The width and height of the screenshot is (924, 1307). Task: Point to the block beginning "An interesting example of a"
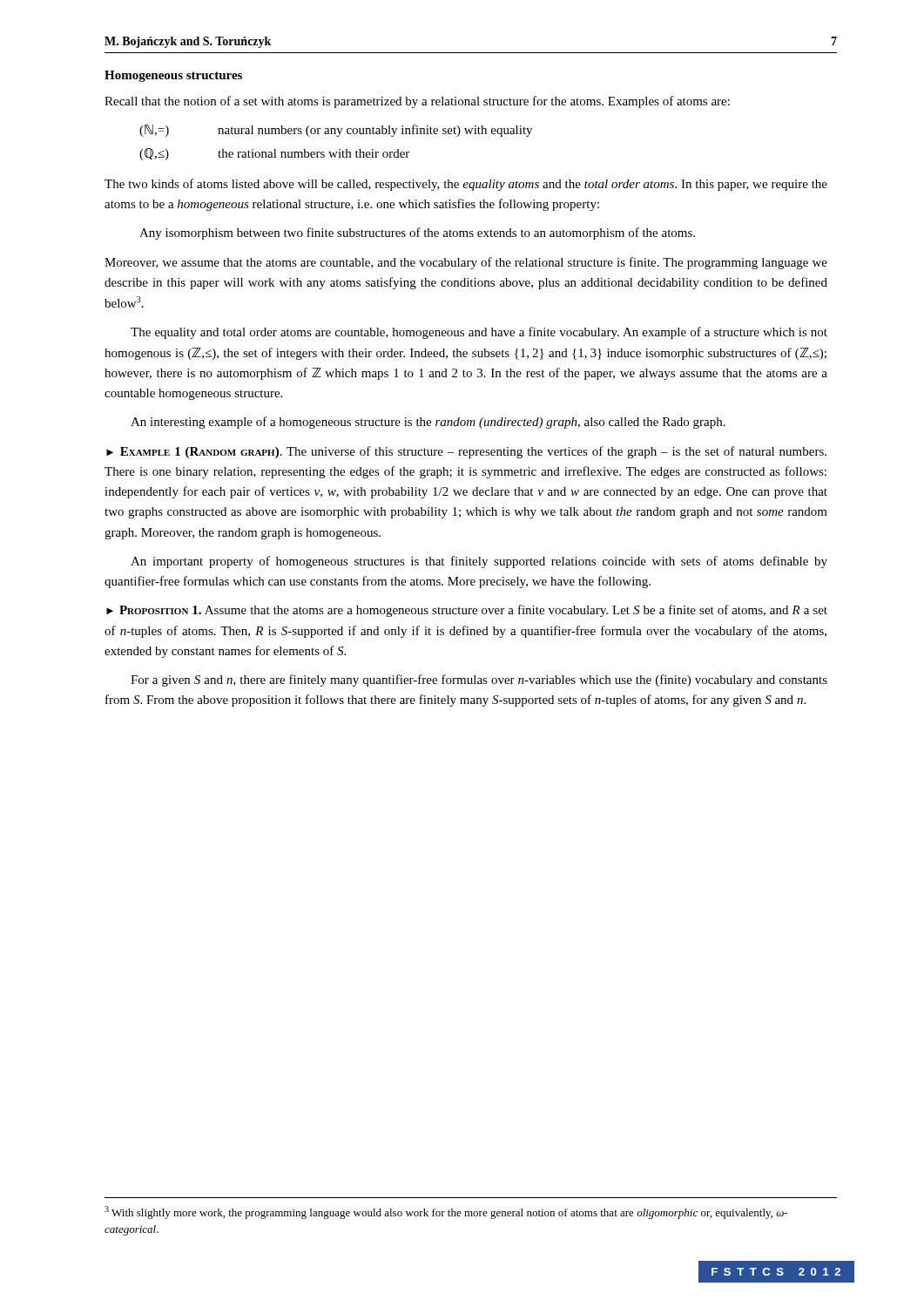(428, 422)
